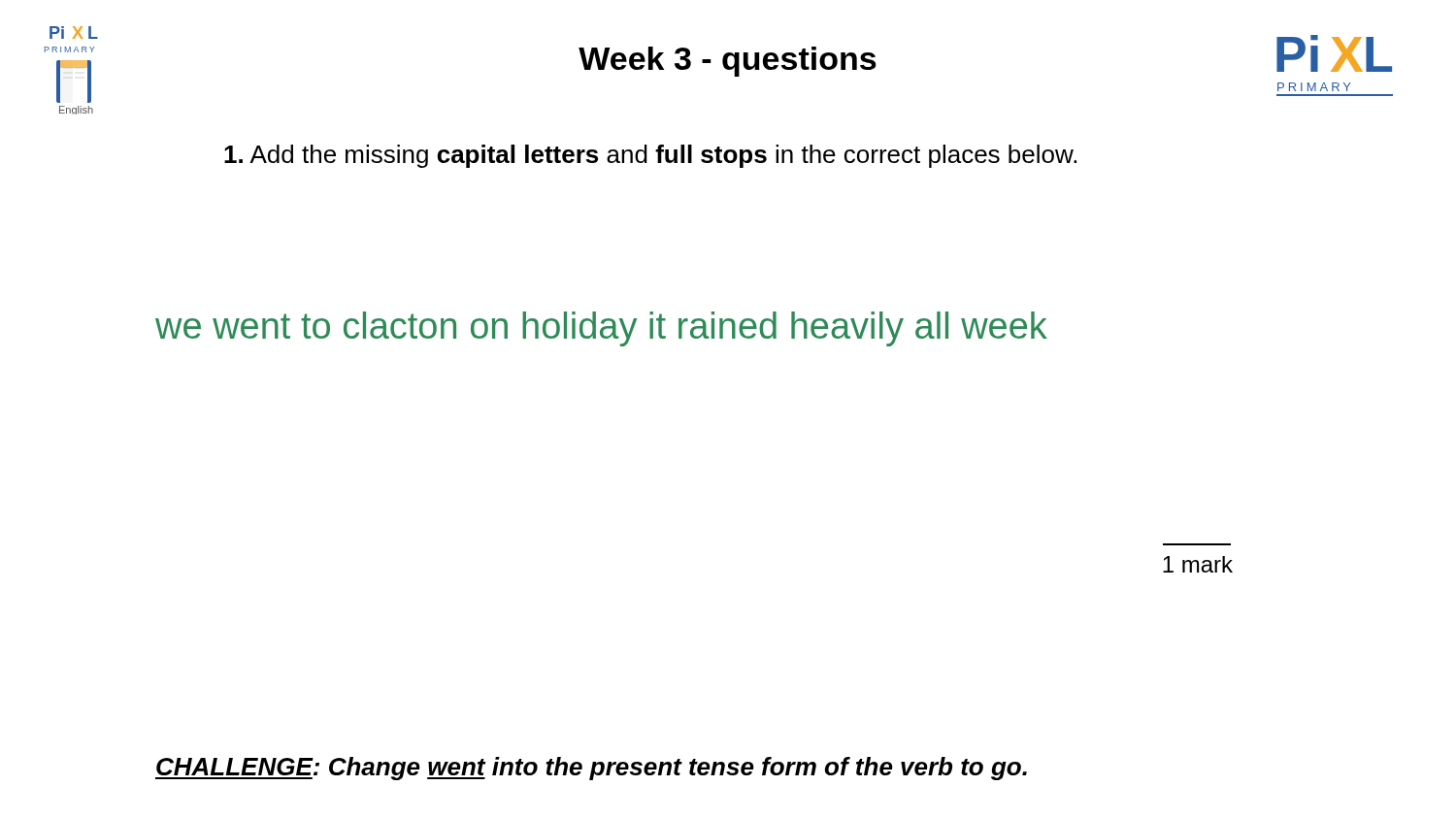
Task: Locate the text block that says "we went to clacton"
Action: tap(601, 326)
